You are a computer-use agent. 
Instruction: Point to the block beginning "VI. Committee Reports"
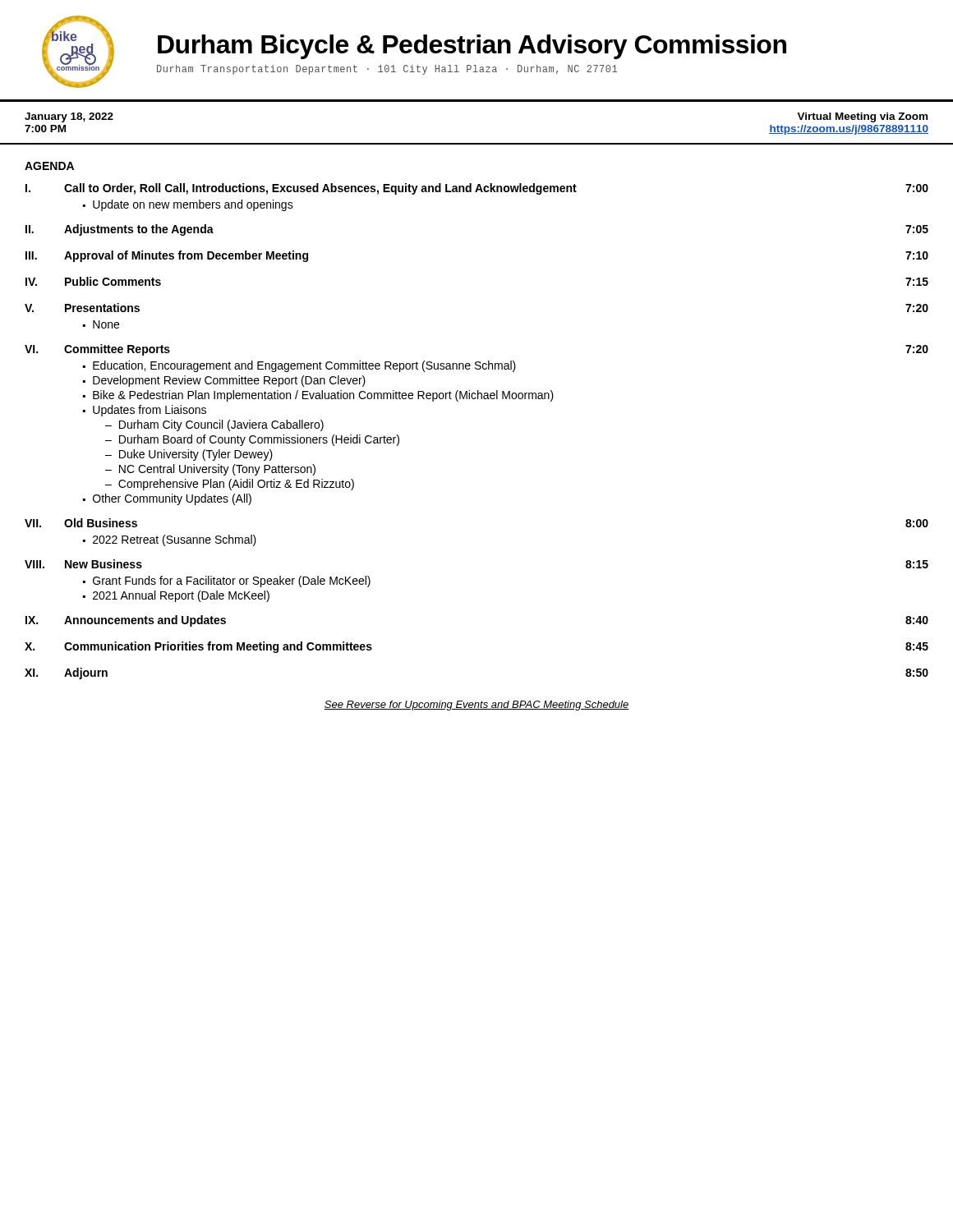point(120,349)
